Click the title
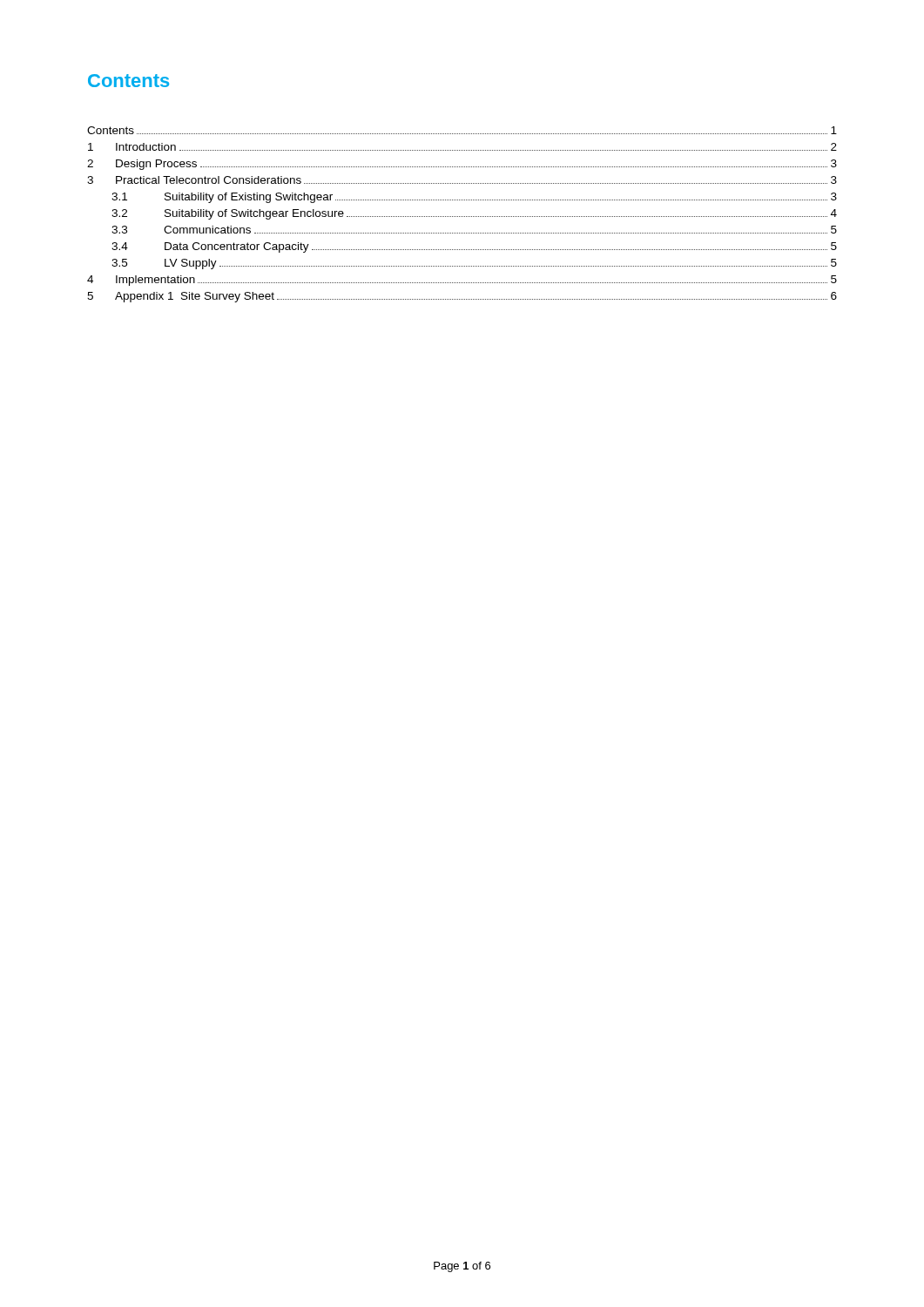 (x=129, y=81)
